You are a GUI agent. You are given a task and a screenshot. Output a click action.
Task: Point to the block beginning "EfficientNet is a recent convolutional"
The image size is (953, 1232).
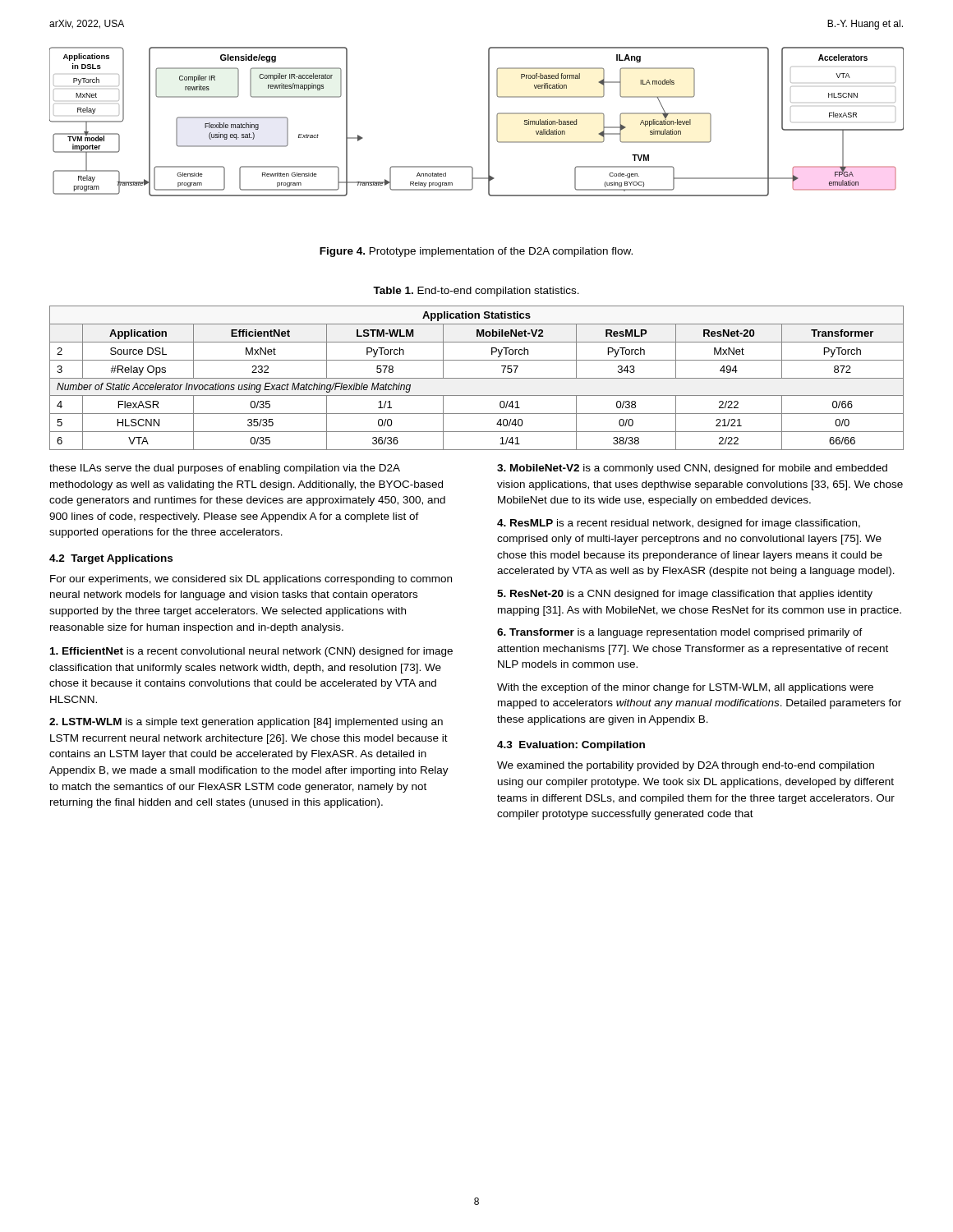(251, 675)
